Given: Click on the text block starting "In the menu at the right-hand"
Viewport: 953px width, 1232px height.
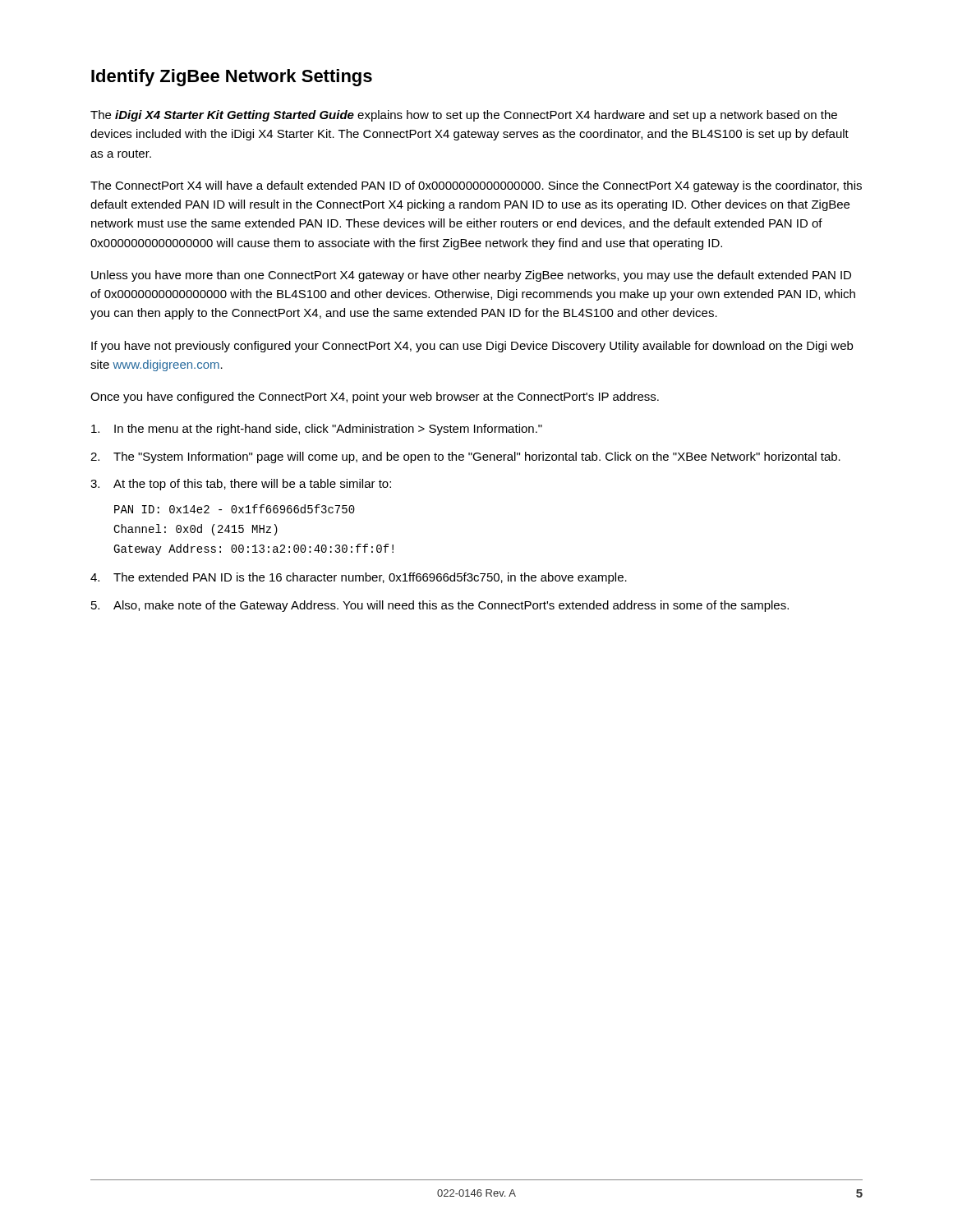Looking at the screenshot, I should pyautogui.click(x=476, y=429).
